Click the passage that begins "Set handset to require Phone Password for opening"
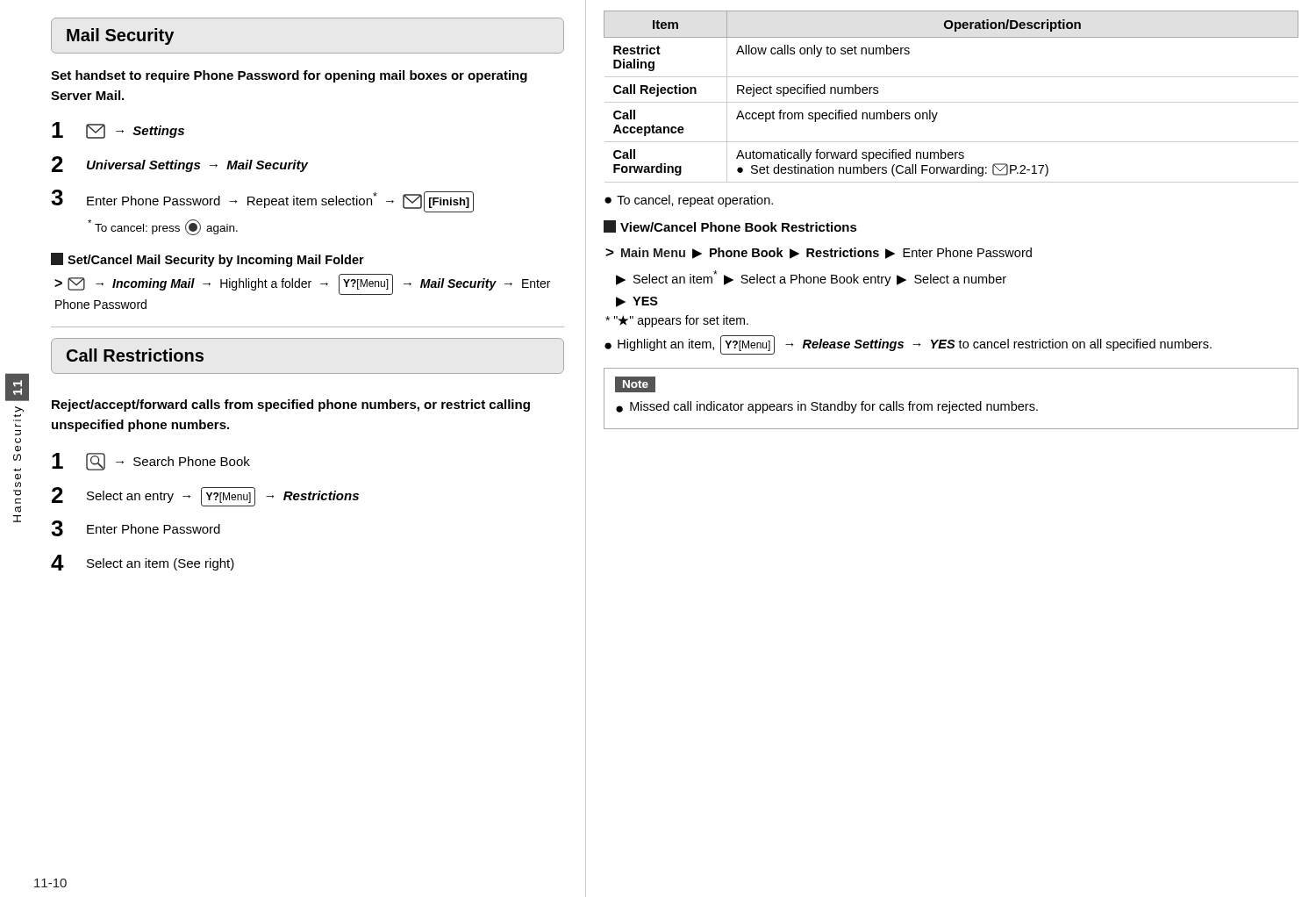1316x897 pixels. [x=289, y=85]
